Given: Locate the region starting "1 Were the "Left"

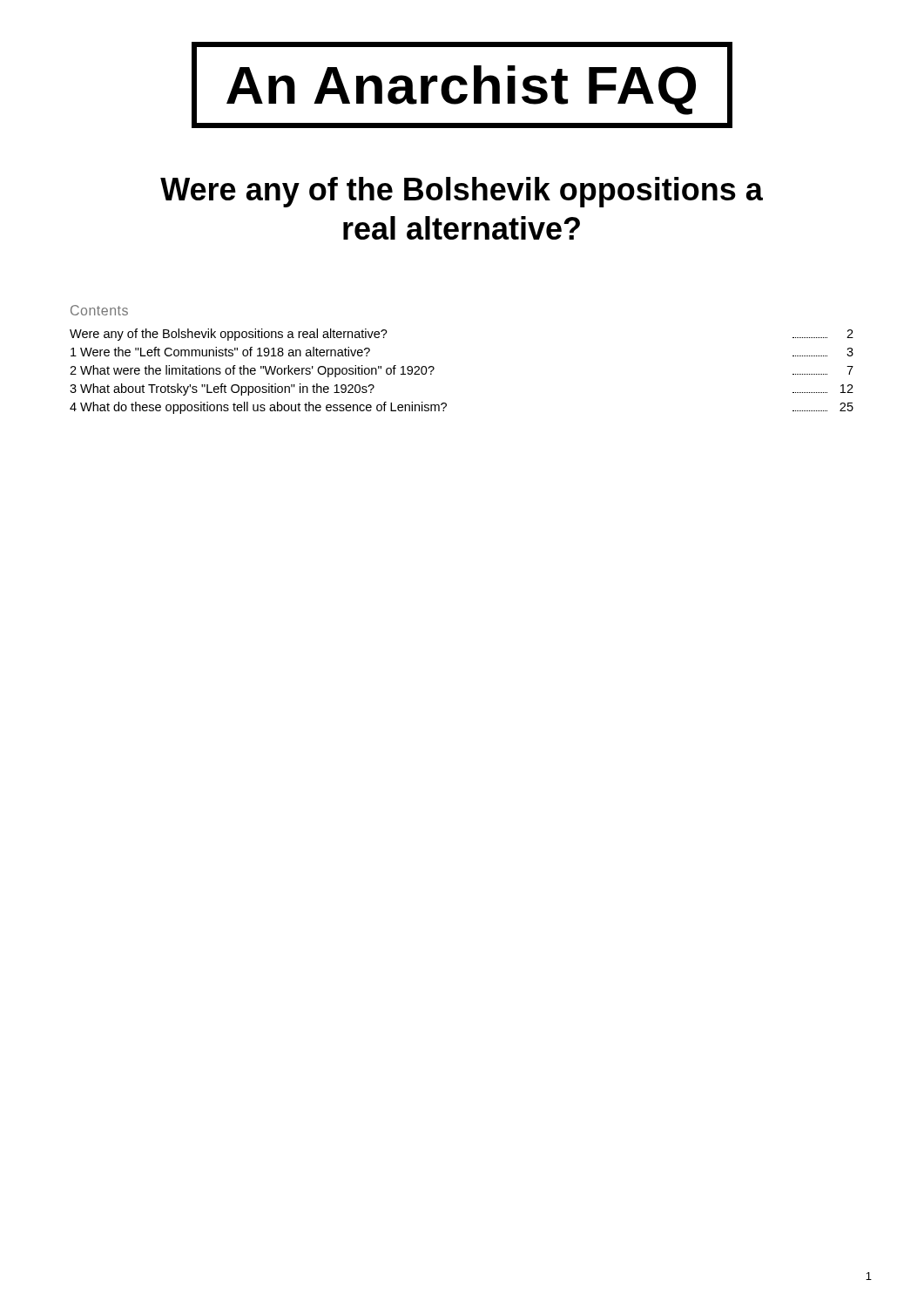Looking at the screenshot, I should point(216,352).
